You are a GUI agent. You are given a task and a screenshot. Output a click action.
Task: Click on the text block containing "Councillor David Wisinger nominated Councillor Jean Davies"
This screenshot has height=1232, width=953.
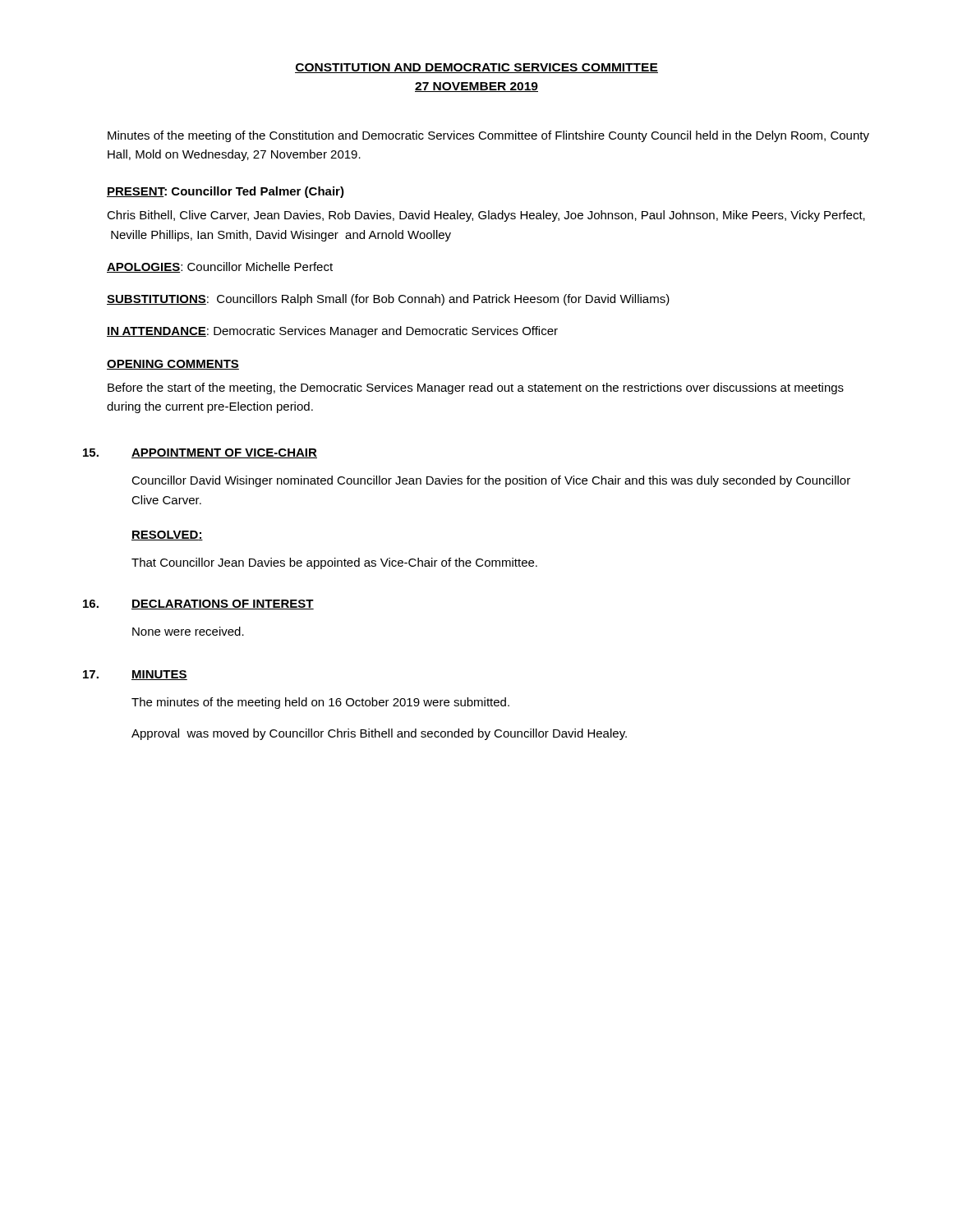point(491,490)
